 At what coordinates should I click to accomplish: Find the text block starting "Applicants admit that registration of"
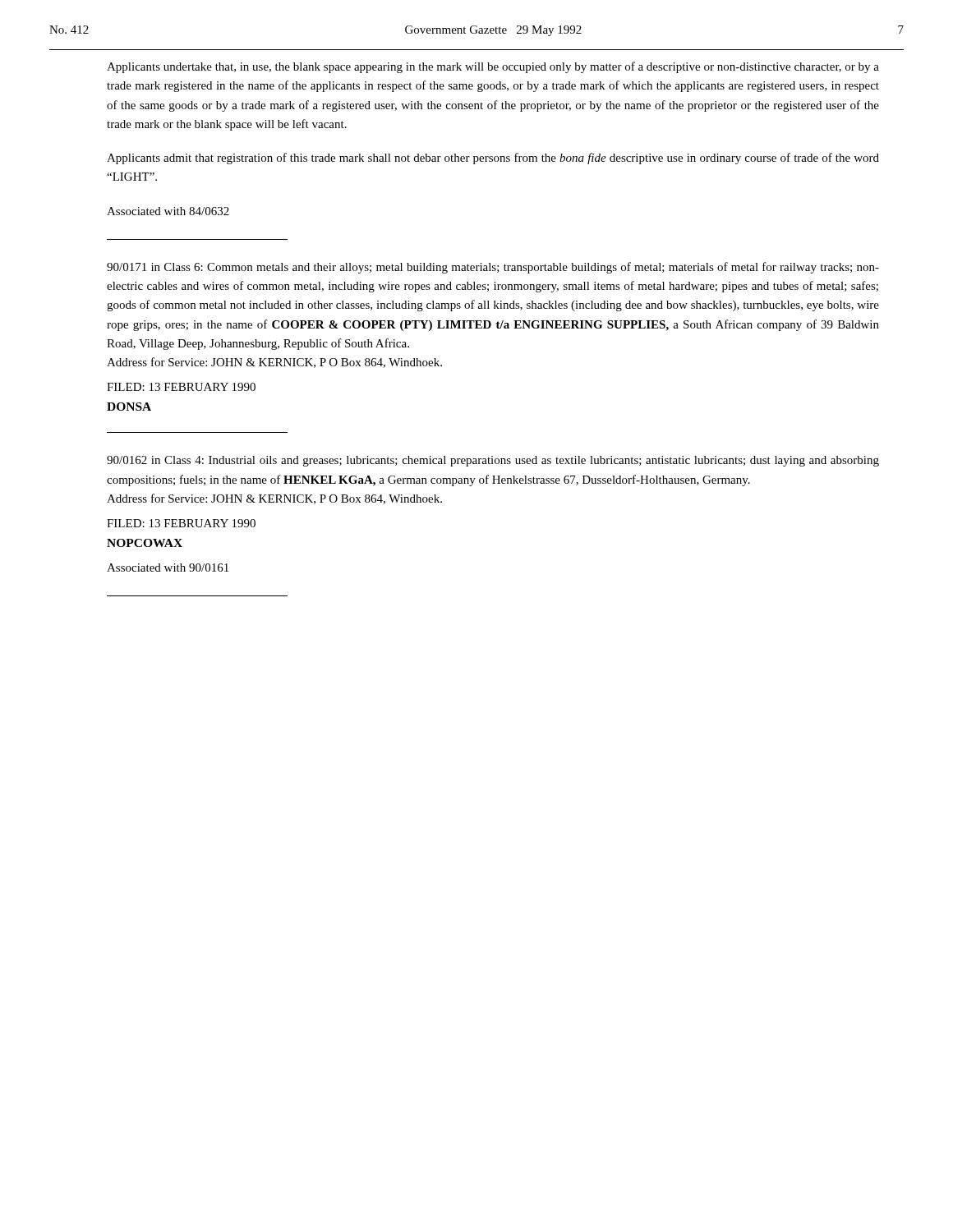493,167
